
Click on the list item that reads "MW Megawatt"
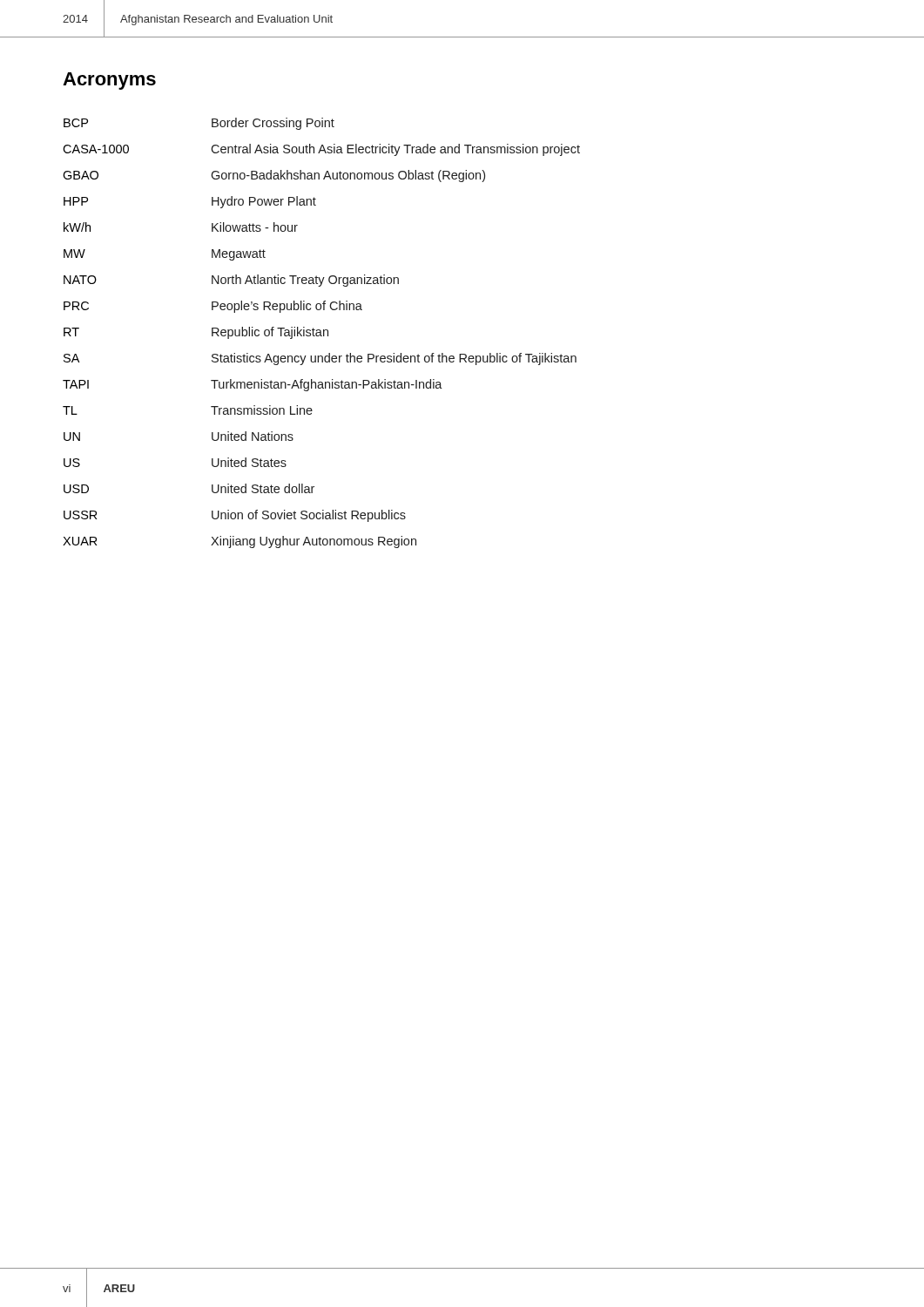pos(78,255)
